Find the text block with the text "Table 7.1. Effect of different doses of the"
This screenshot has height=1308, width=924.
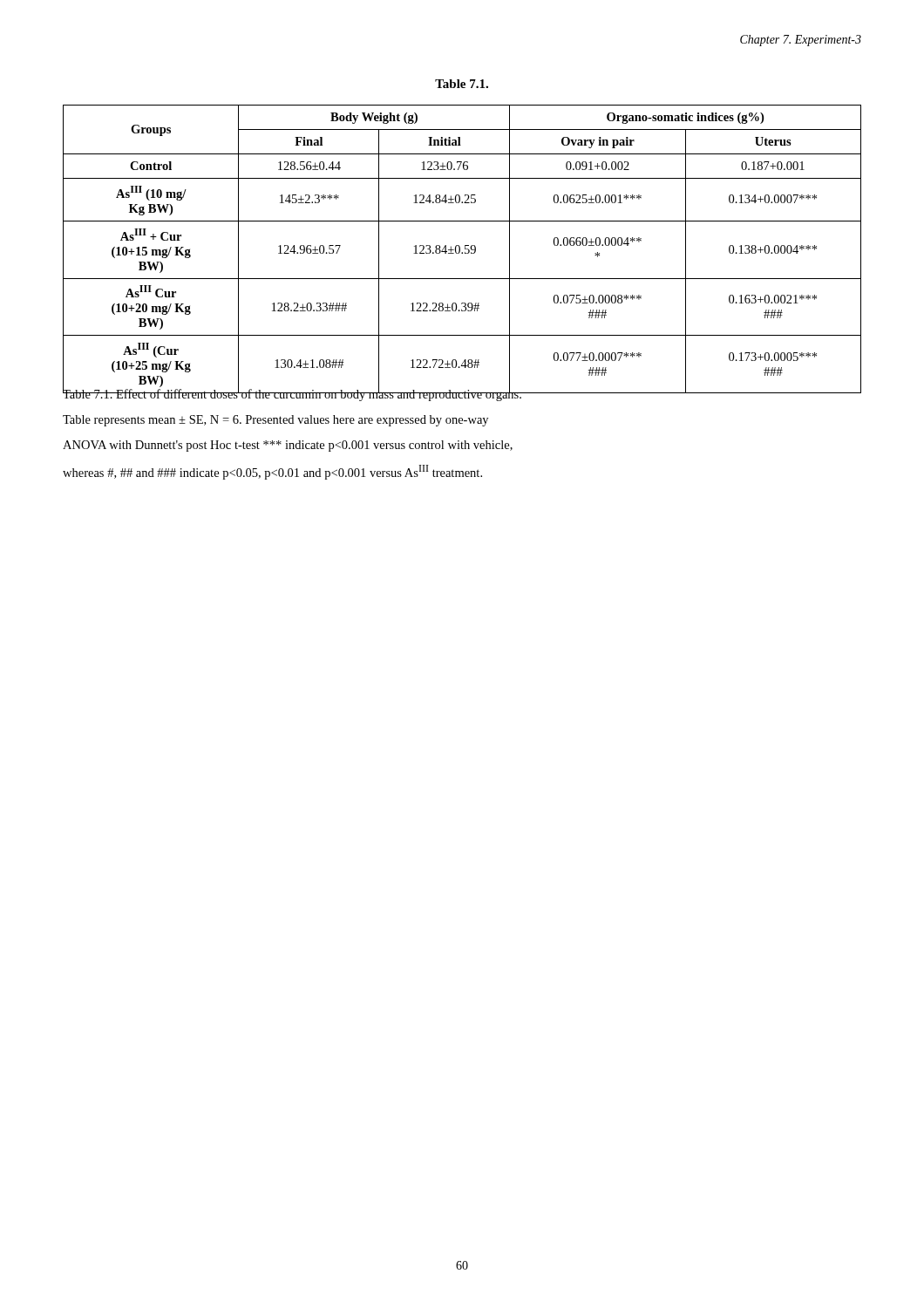292,433
